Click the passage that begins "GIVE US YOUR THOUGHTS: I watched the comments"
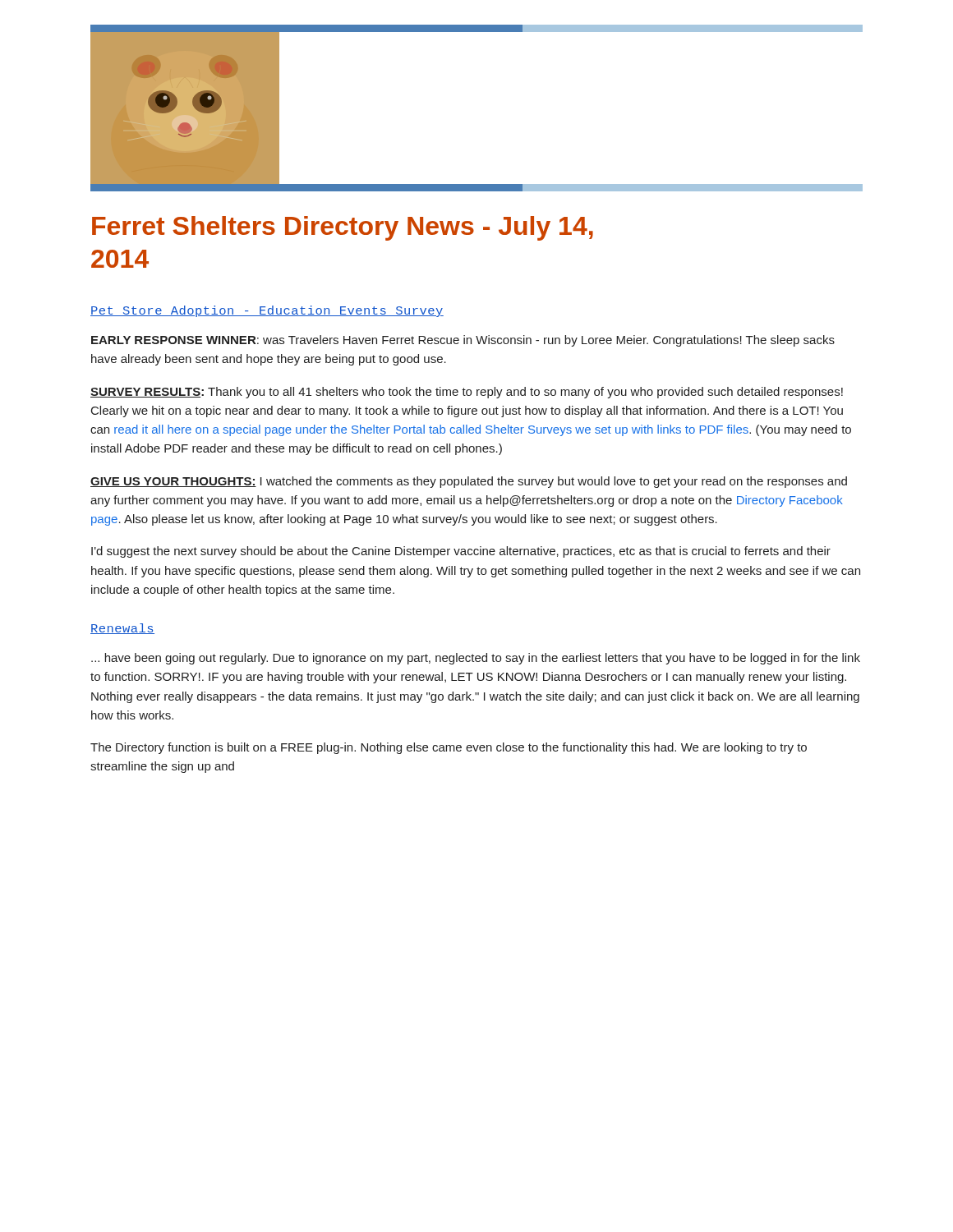953x1232 pixels. tap(476, 500)
